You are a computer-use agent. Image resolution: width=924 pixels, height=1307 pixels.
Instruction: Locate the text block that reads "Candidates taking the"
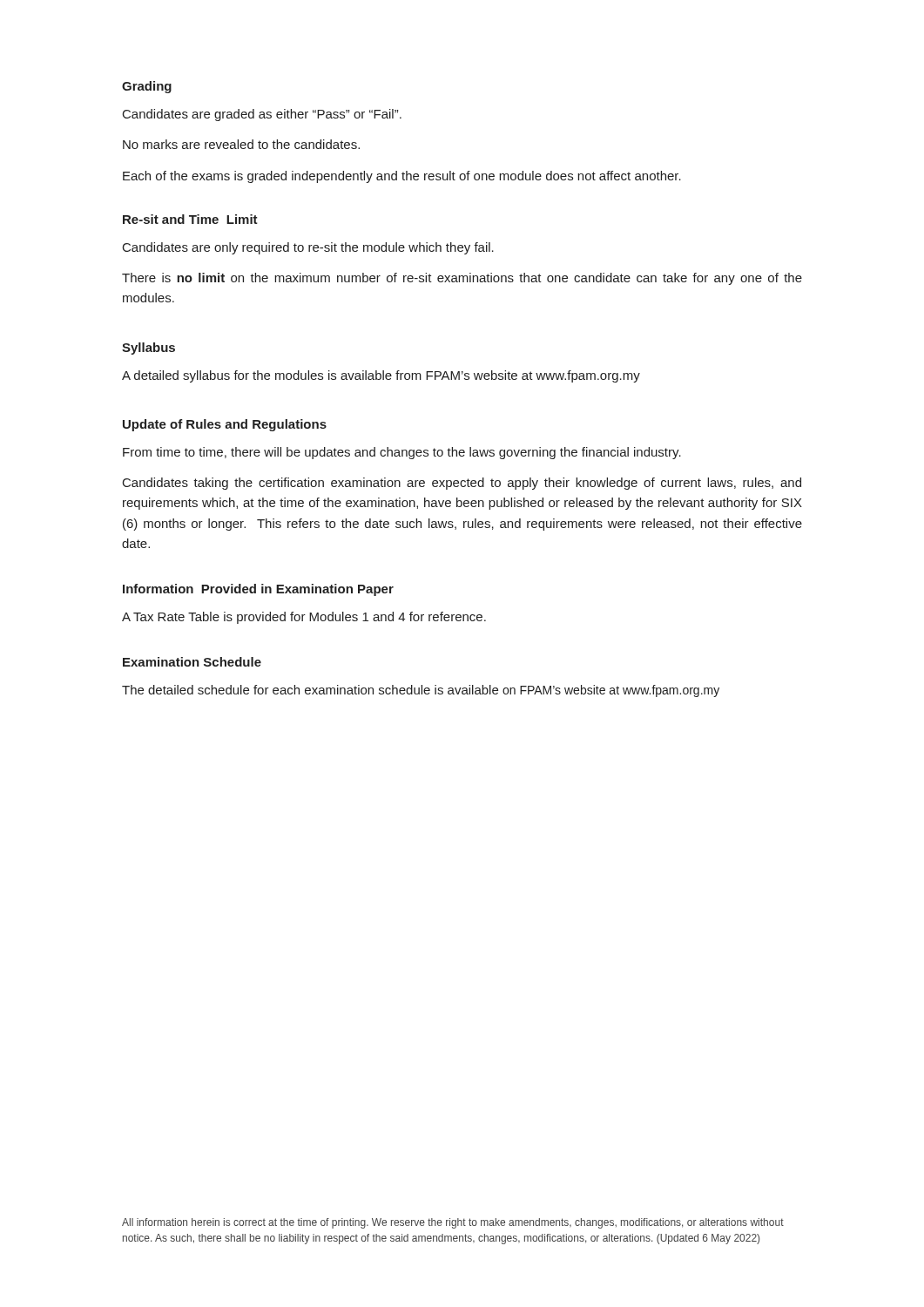tap(462, 513)
